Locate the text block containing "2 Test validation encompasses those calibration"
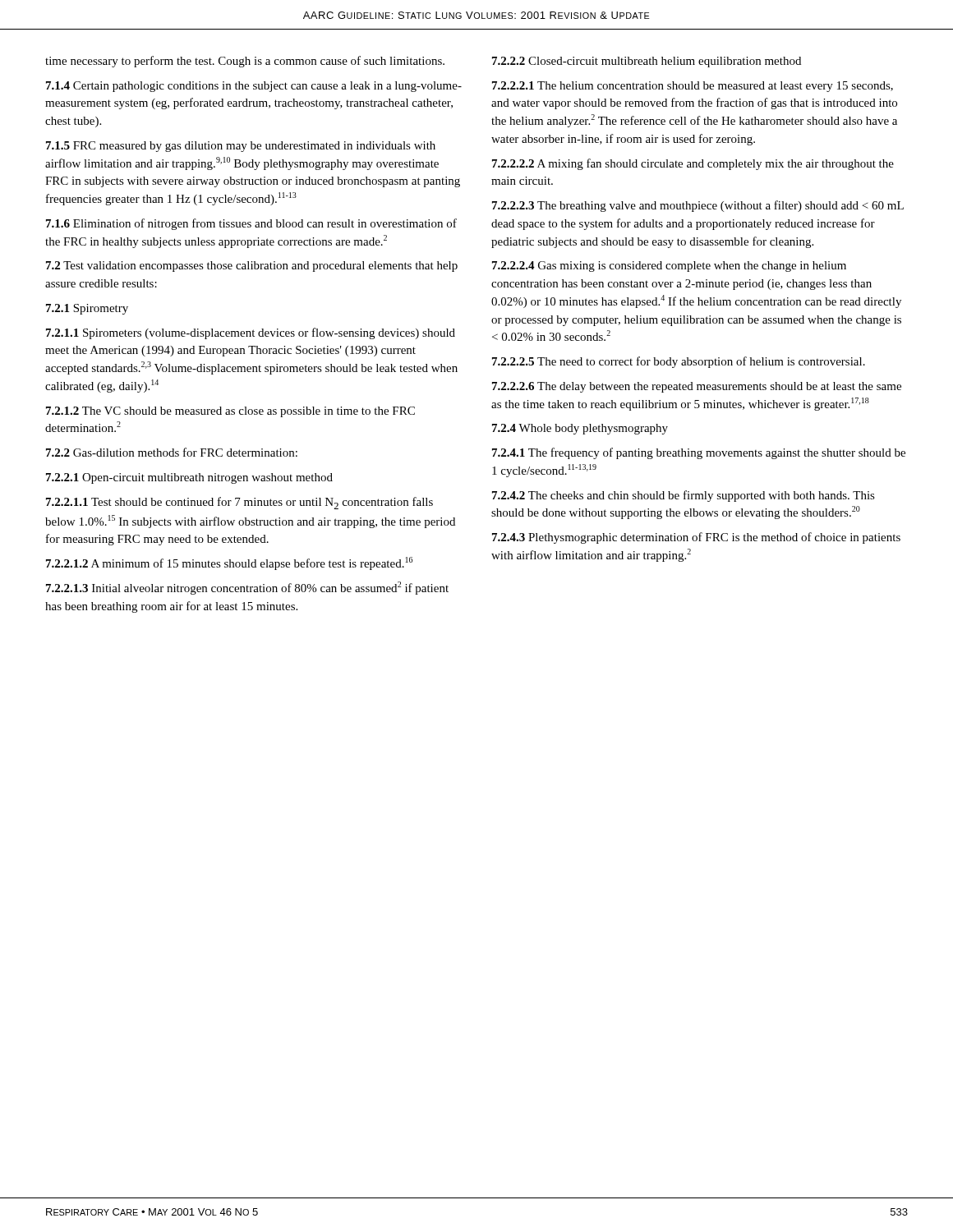 253,275
